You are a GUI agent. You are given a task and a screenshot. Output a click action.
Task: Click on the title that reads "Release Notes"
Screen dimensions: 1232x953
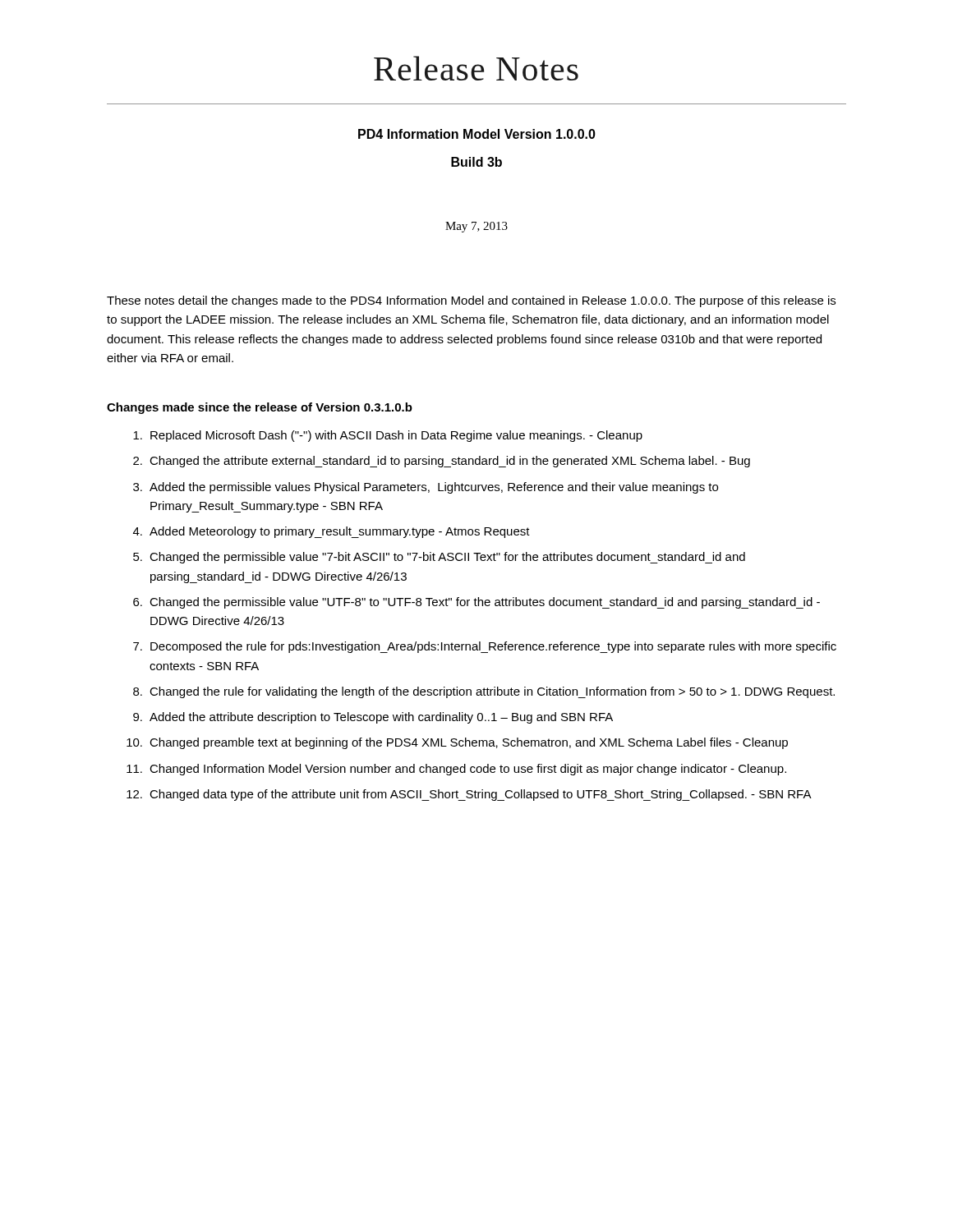pos(476,77)
